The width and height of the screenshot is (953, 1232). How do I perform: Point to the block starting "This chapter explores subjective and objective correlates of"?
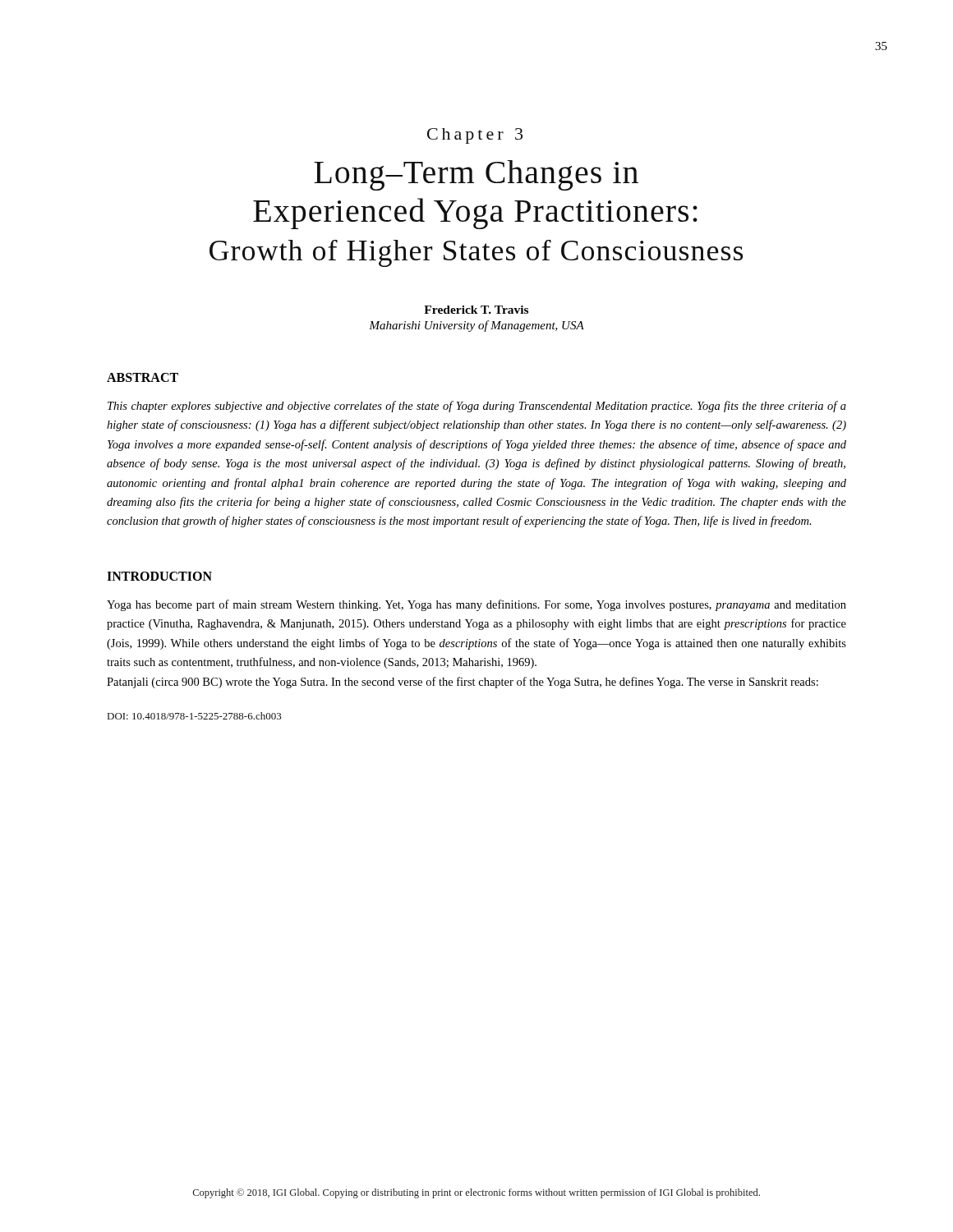(x=476, y=463)
